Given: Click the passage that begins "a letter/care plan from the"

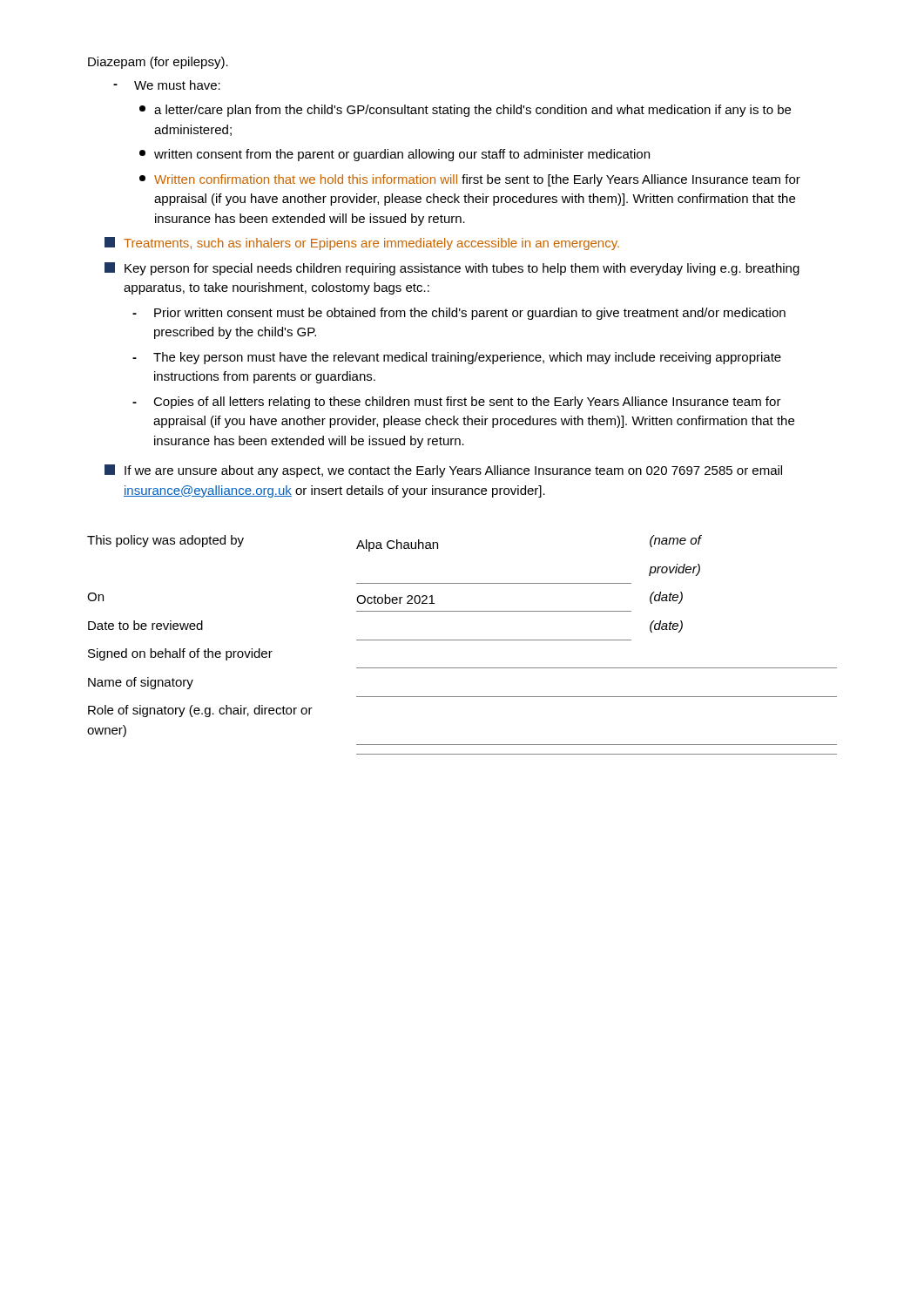Looking at the screenshot, I should coord(488,164).
